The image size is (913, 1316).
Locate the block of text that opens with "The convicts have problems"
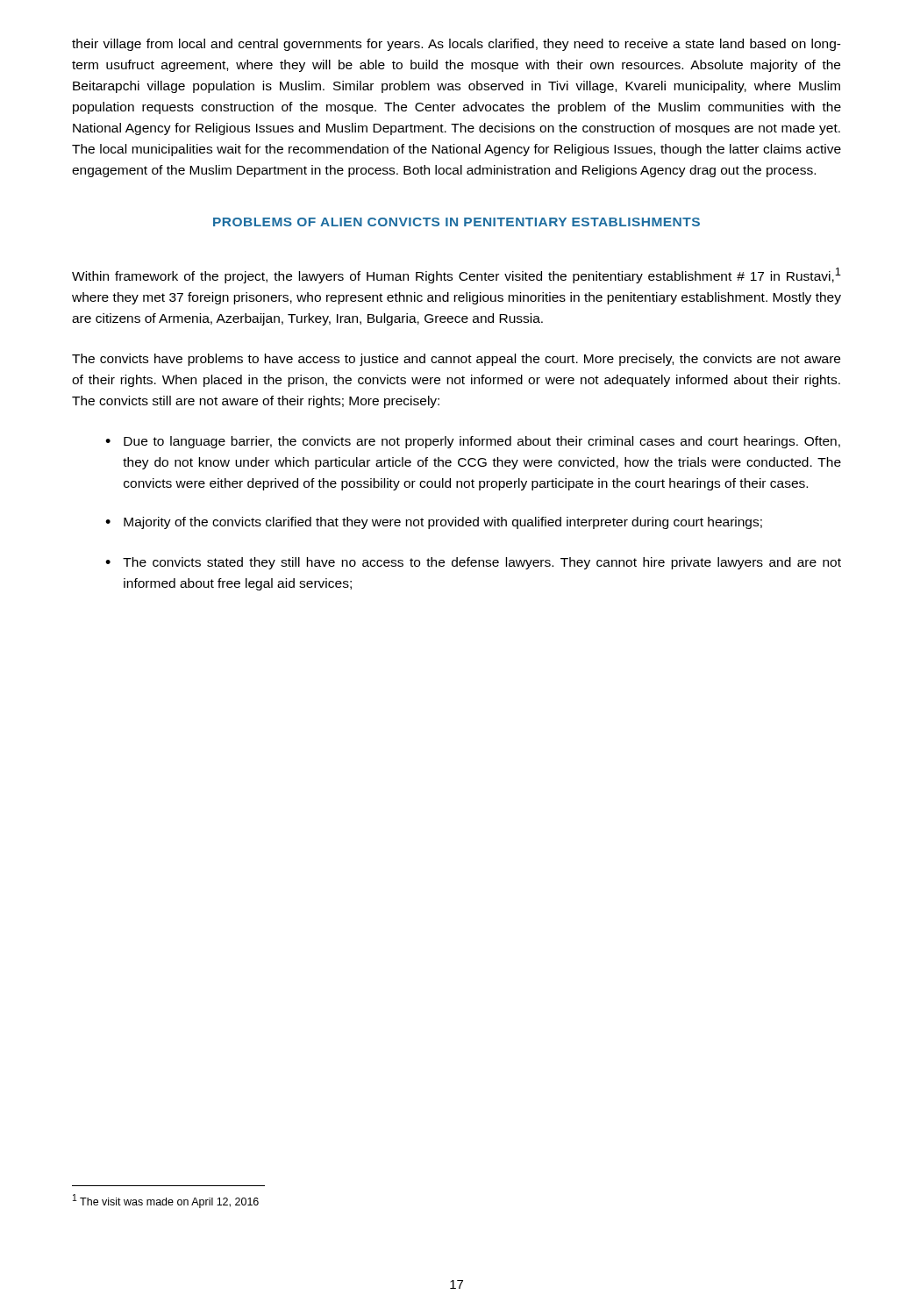point(456,380)
